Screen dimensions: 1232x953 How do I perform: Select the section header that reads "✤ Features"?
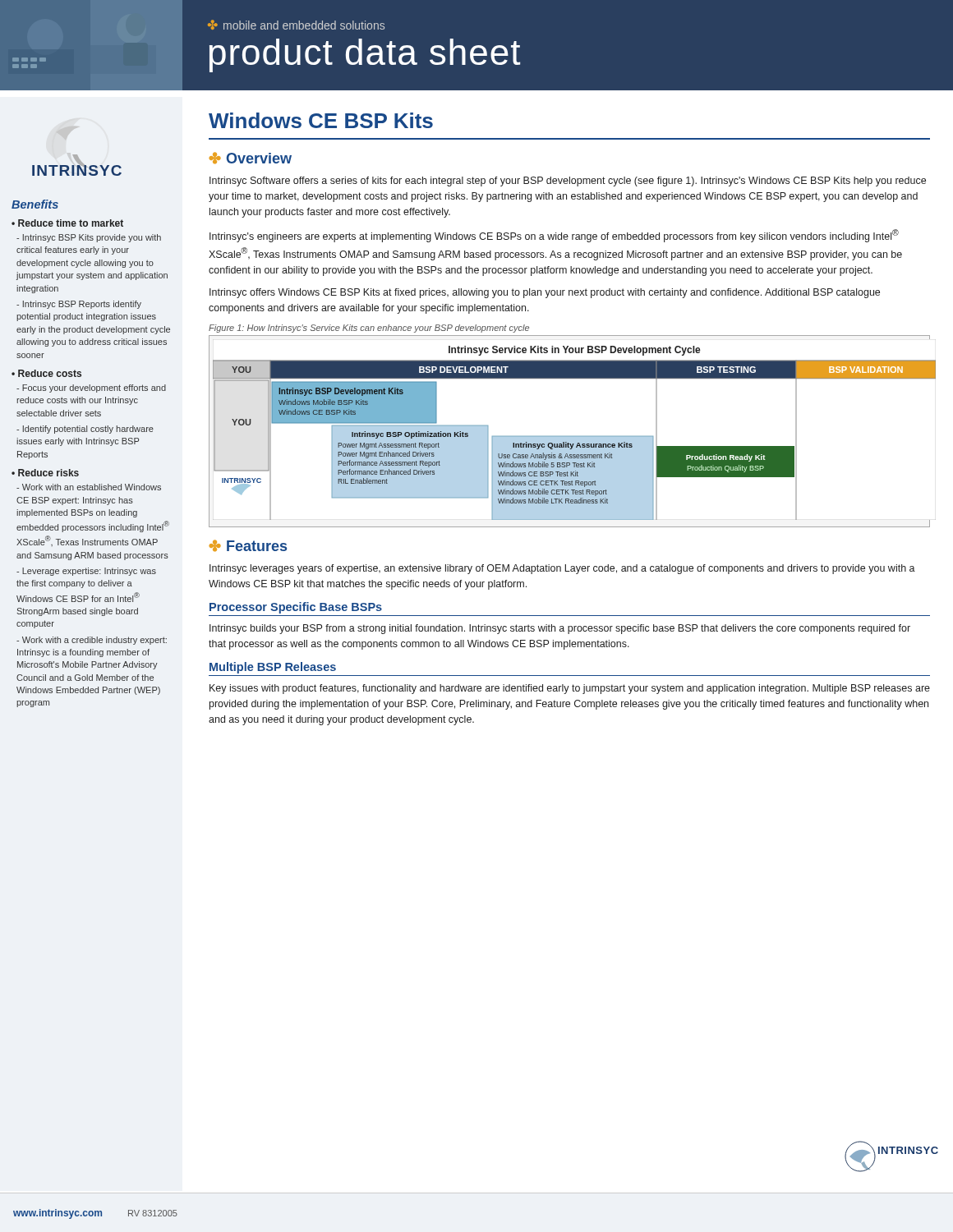coord(248,546)
